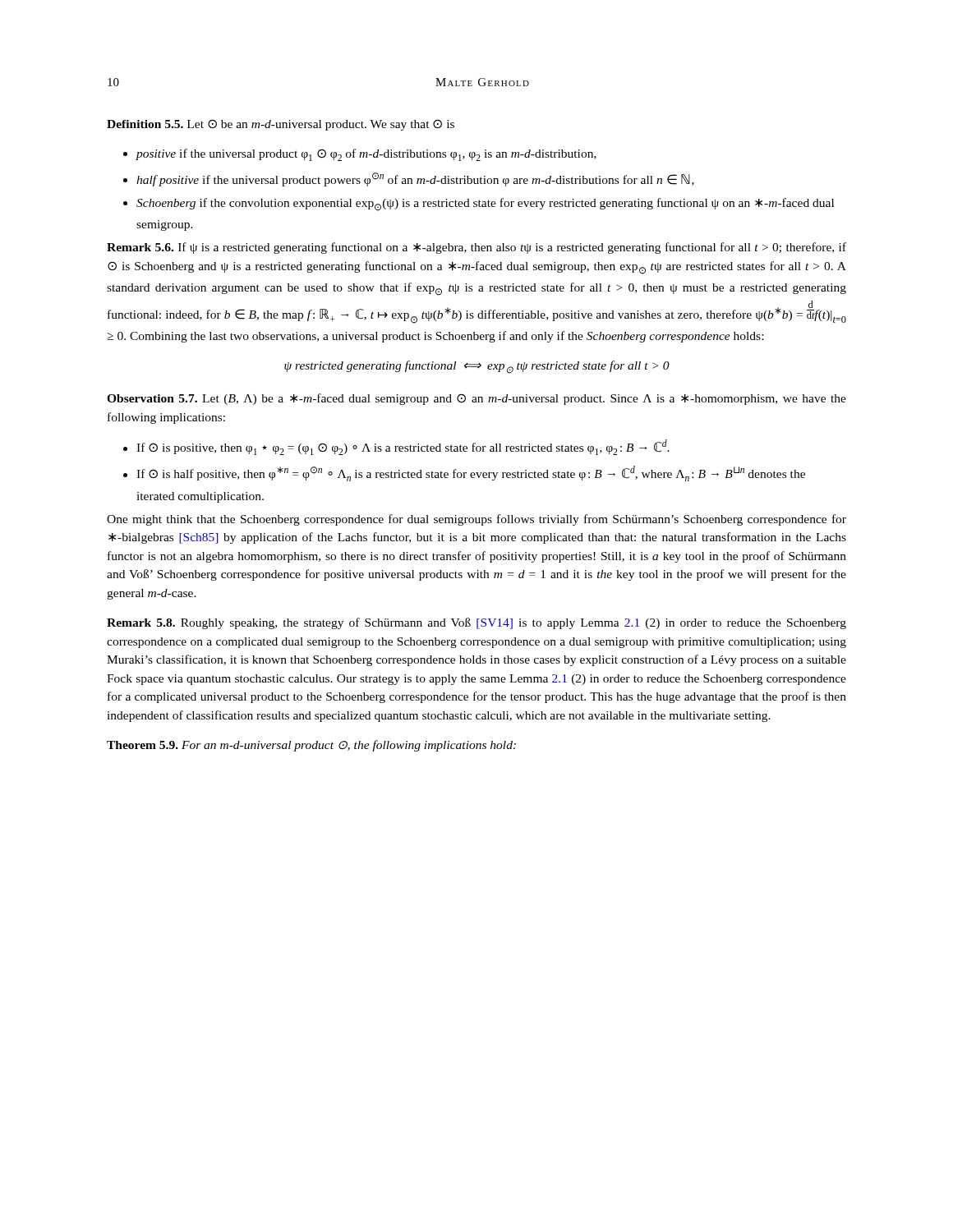Image resolution: width=953 pixels, height=1232 pixels.
Task: Point to the passage starting "One might think that the Schoenberg correspondence"
Action: click(x=476, y=556)
